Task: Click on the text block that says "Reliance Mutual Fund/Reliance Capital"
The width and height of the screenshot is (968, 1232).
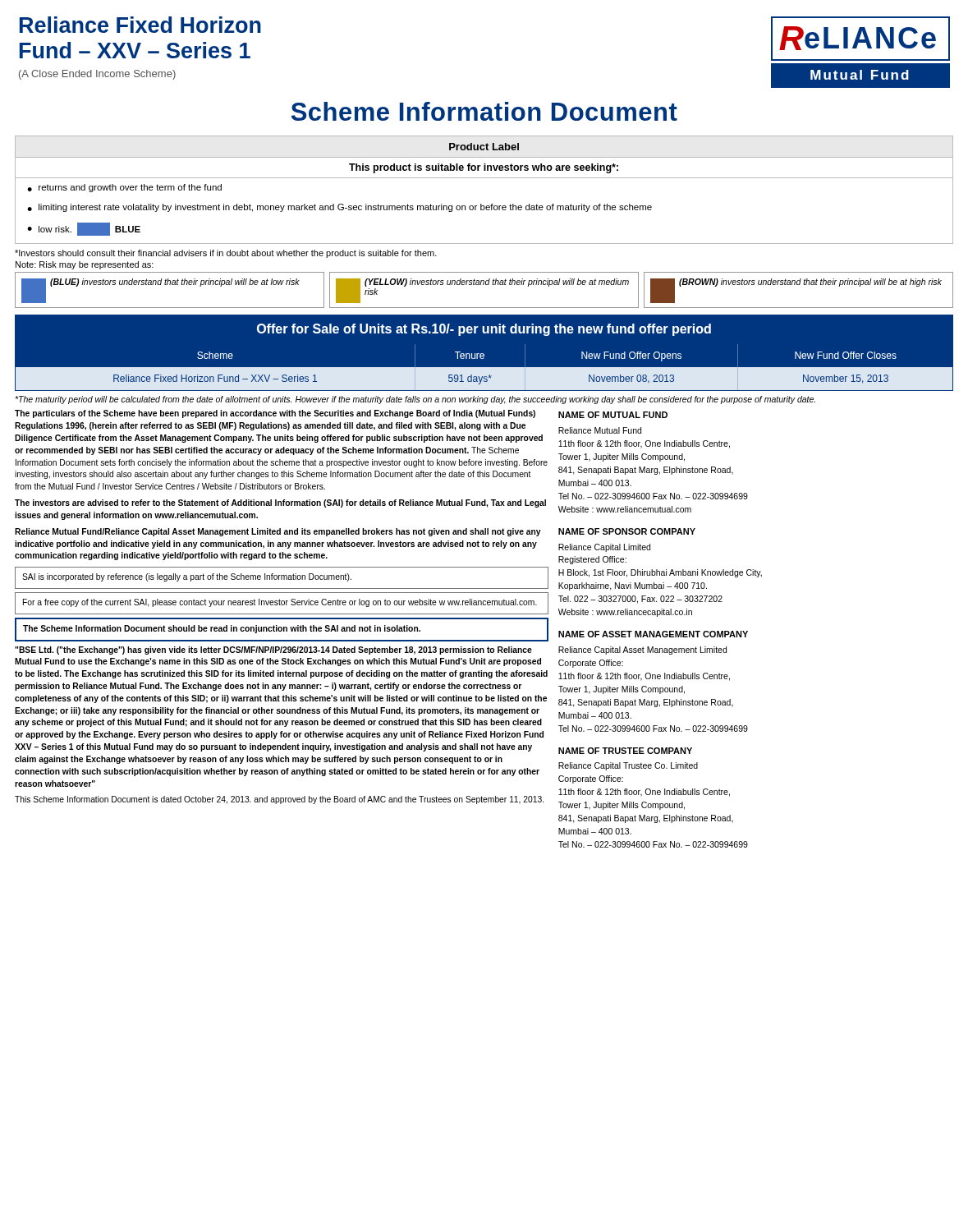Action: point(278,544)
